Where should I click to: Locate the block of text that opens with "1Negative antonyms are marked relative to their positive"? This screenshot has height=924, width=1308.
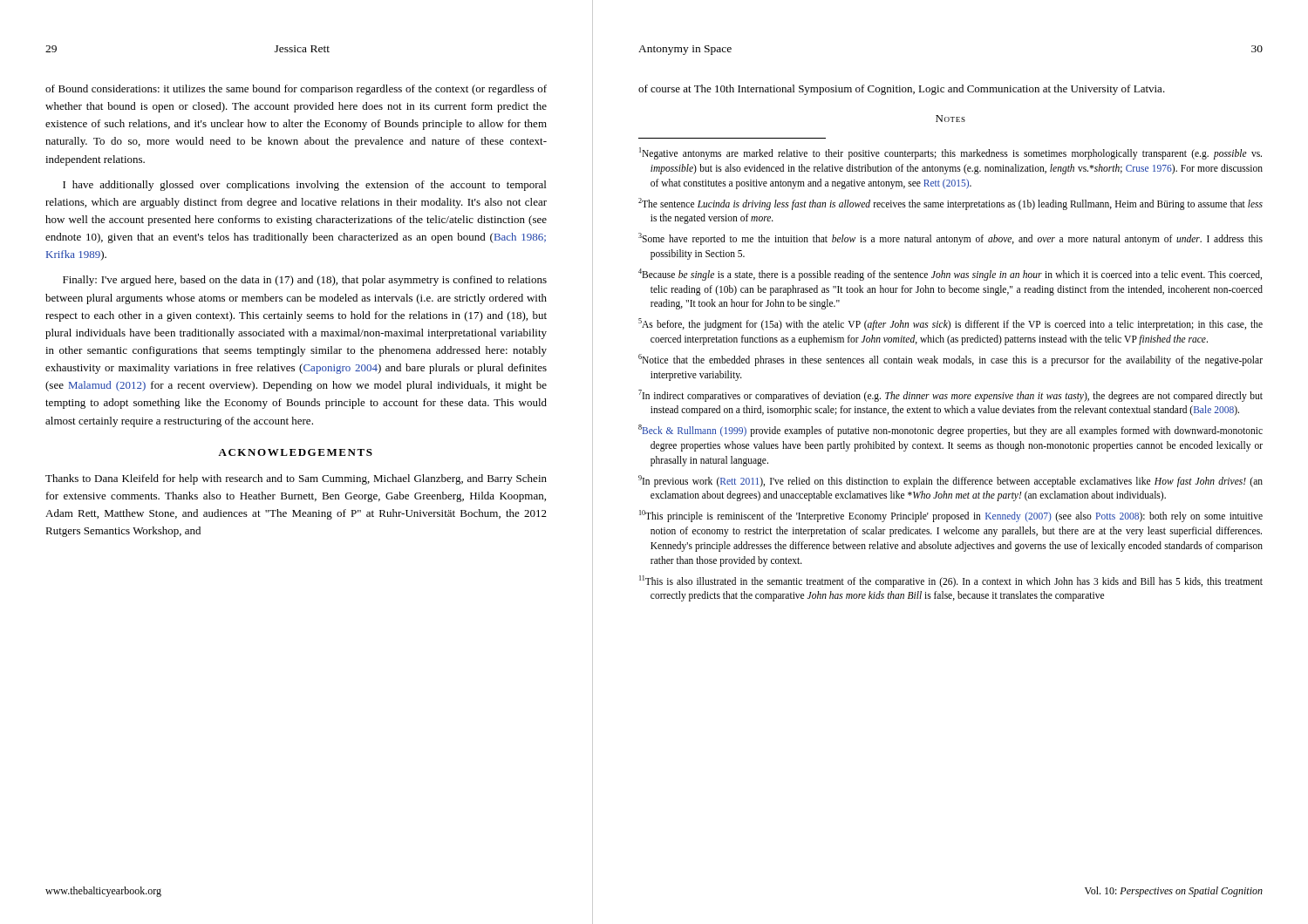click(x=950, y=168)
